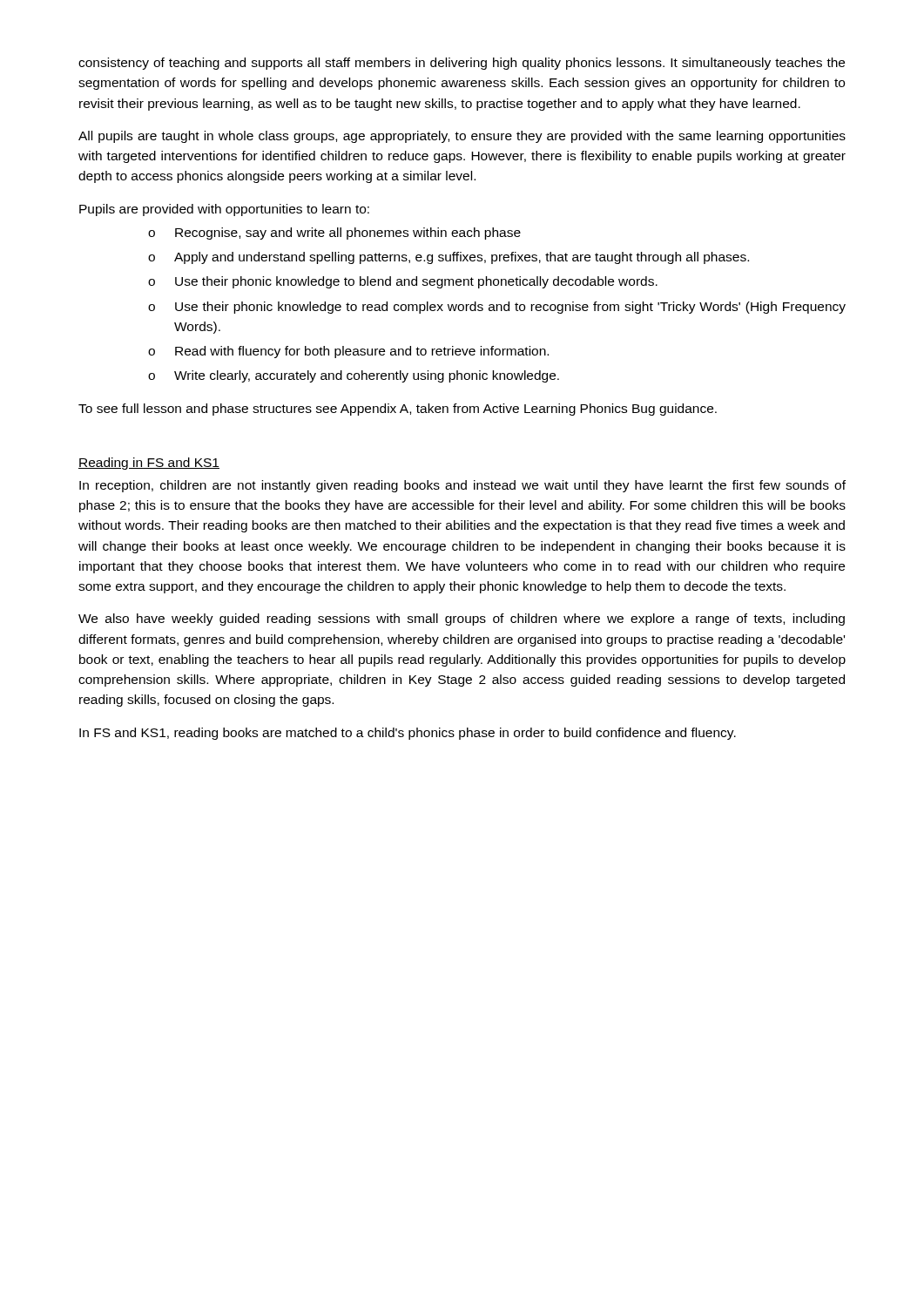This screenshot has width=924, height=1307.
Task: Find the list item with the text "o Write clearly, accurately and coherently using phonic"
Action: click(x=497, y=375)
